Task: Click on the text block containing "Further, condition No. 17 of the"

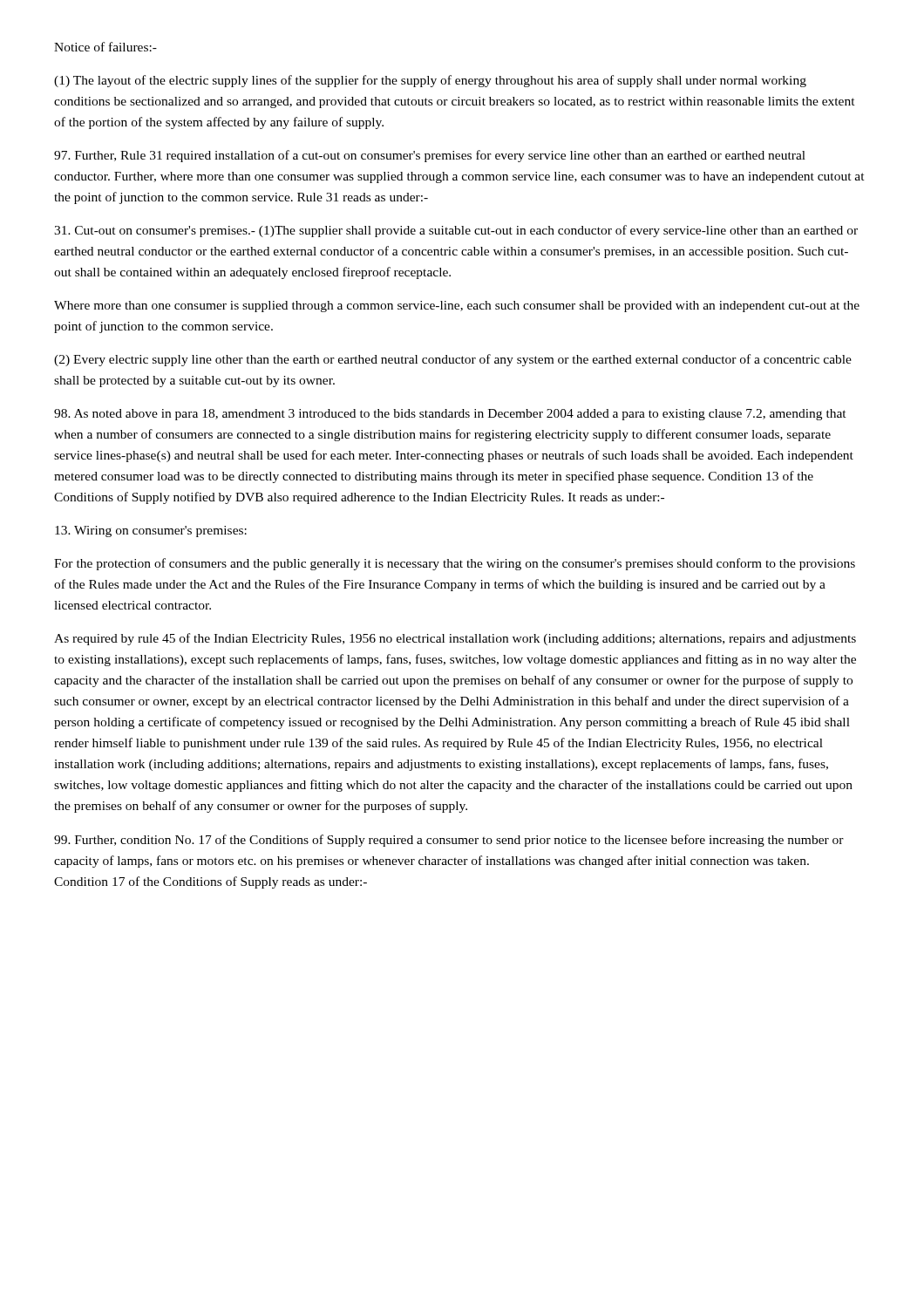Action: pos(449,860)
